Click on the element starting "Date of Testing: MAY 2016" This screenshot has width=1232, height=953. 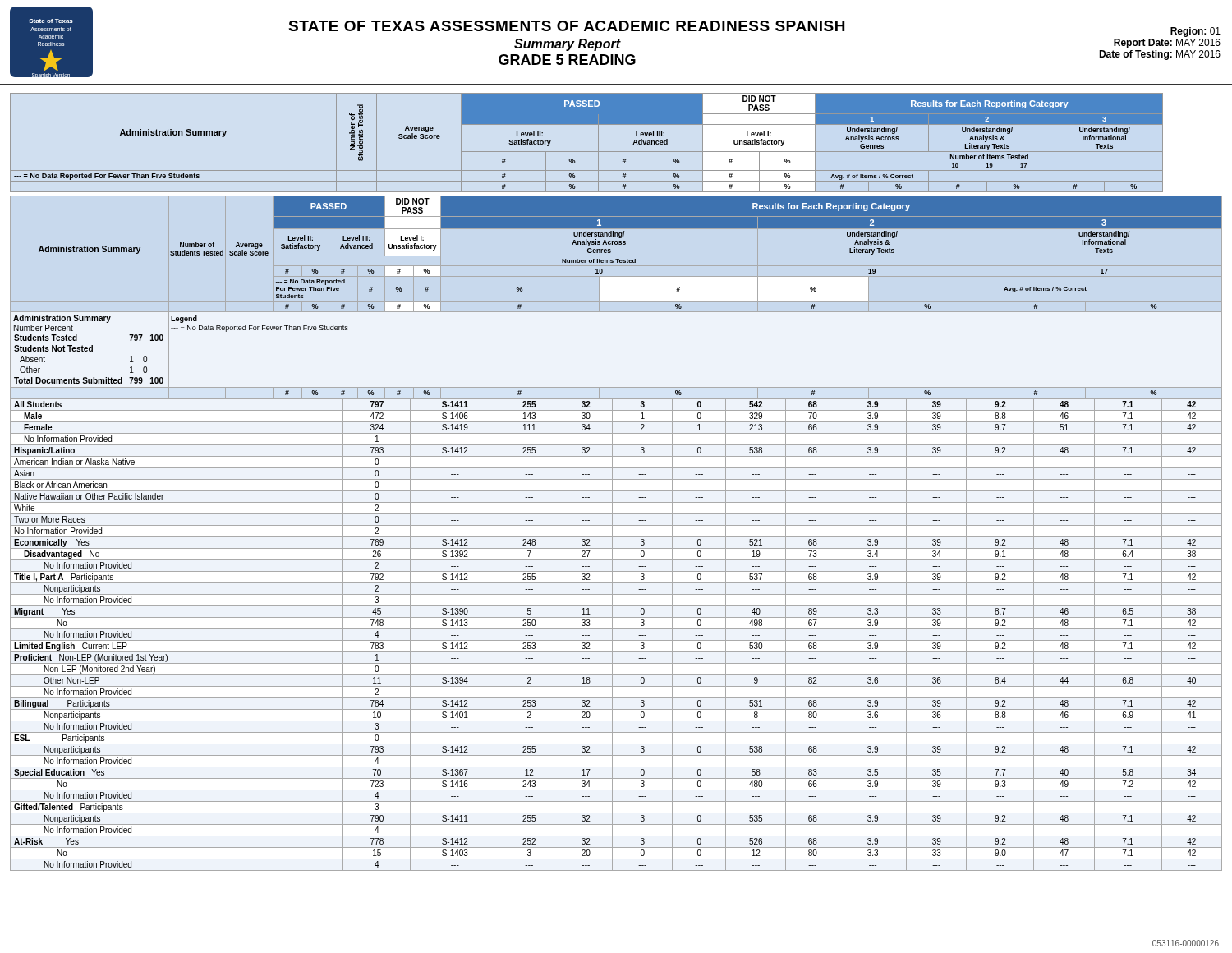click(1160, 54)
